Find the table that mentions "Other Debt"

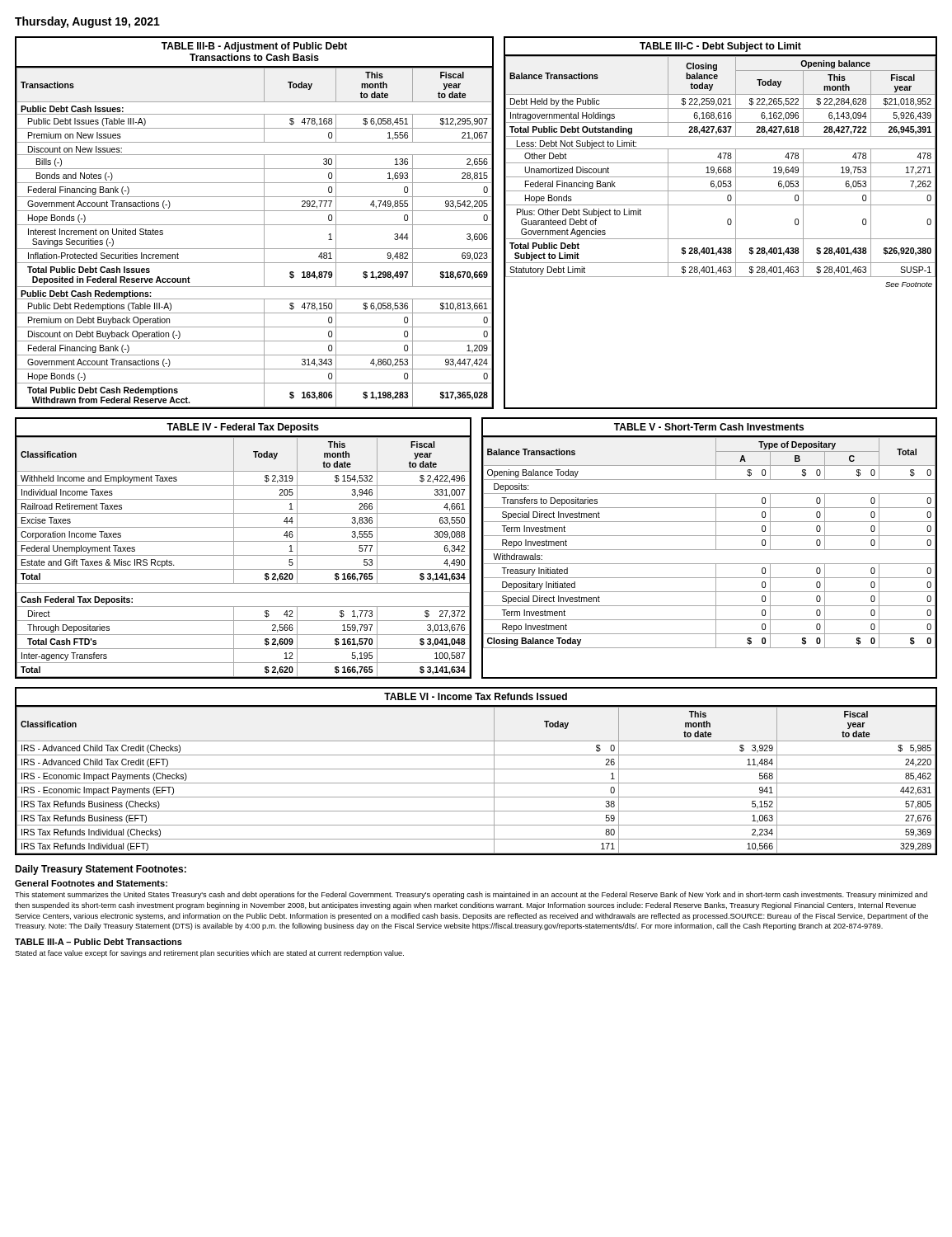pos(720,223)
